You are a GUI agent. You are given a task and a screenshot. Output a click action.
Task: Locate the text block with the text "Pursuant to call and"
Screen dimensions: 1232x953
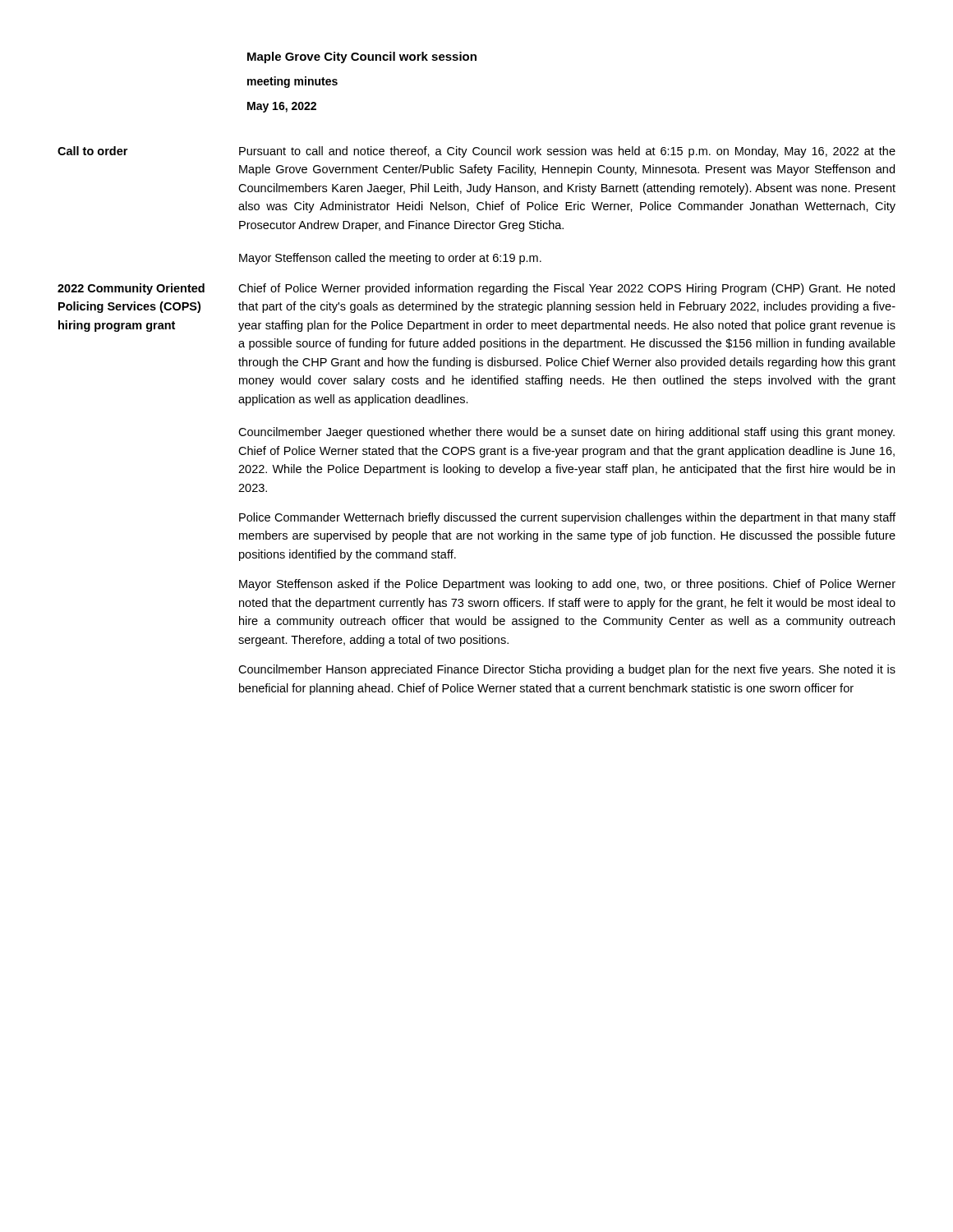(567, 188)
